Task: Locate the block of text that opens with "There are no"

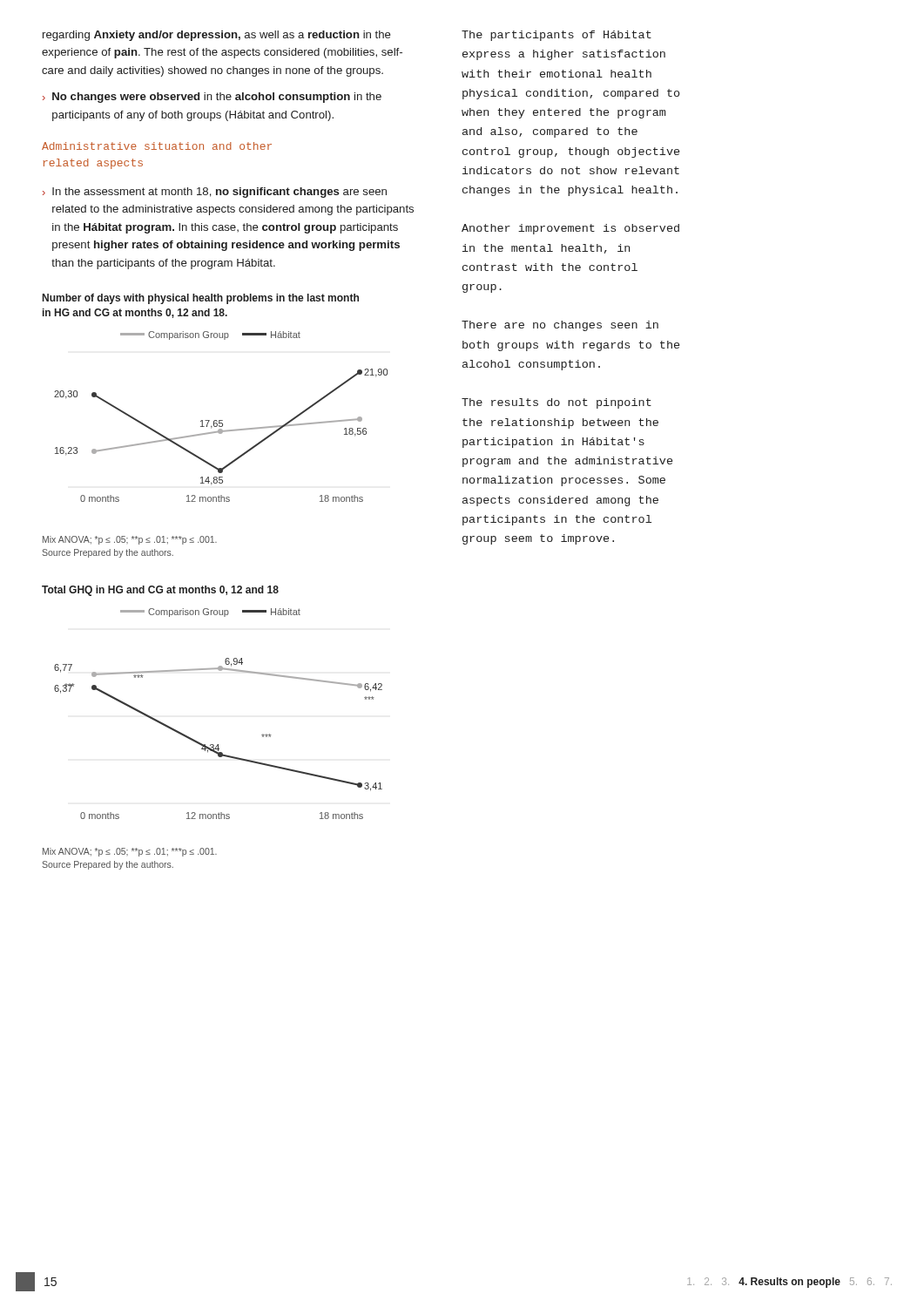Action: tap(571, 345)
